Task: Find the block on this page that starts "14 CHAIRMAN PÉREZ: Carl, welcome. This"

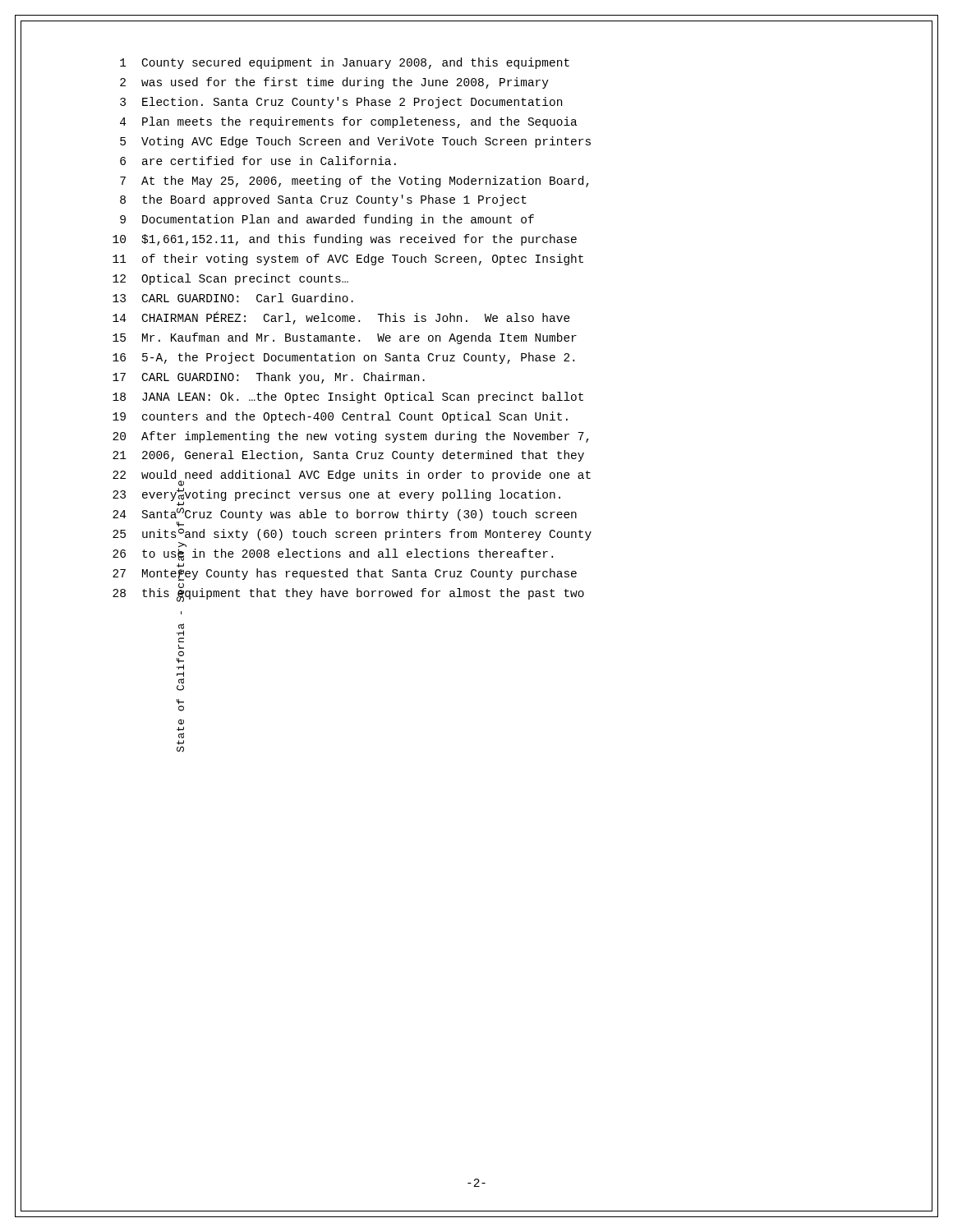Action: tap(491, 319)
